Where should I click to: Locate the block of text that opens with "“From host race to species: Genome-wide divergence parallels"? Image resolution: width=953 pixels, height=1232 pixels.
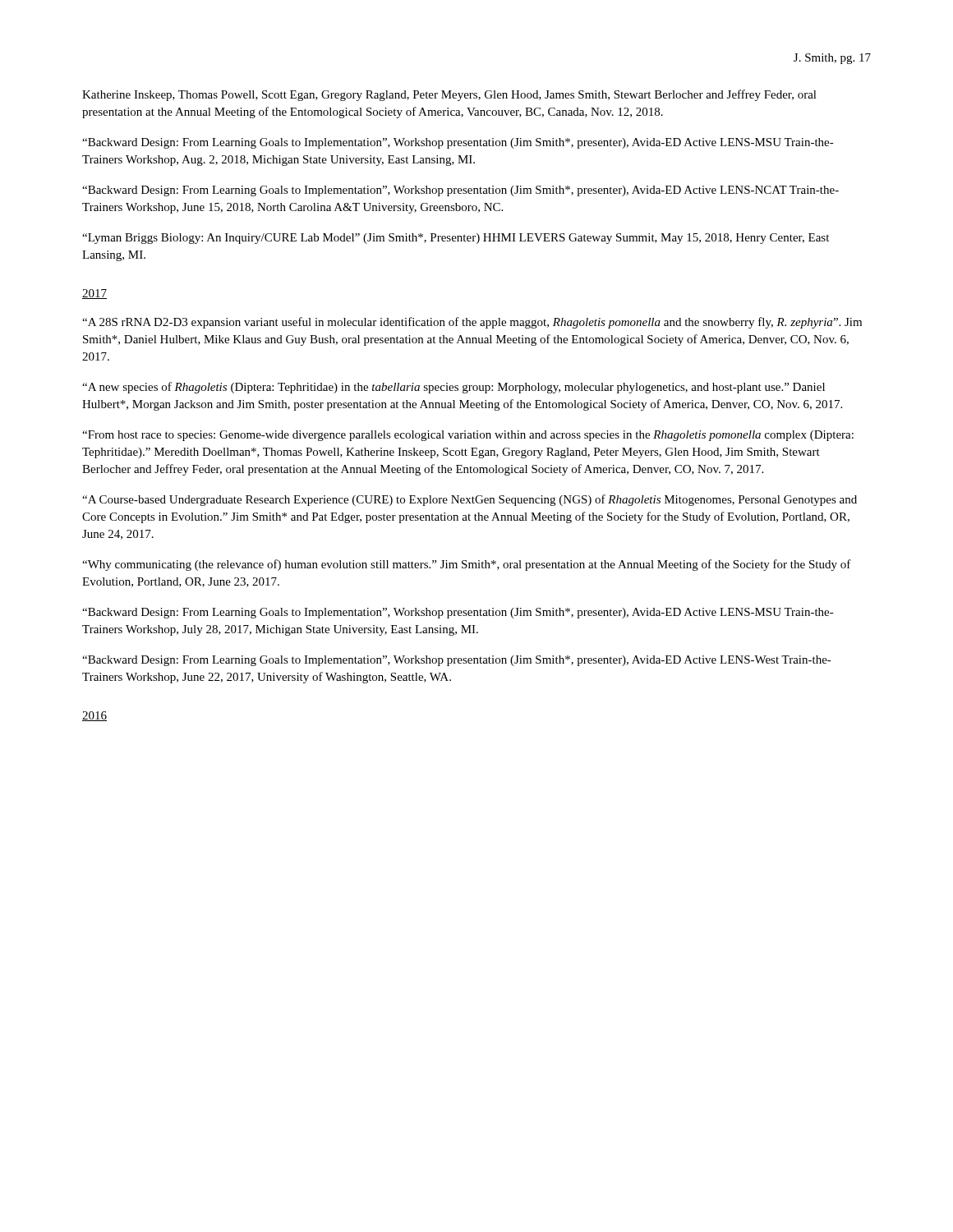click(468, 452)
